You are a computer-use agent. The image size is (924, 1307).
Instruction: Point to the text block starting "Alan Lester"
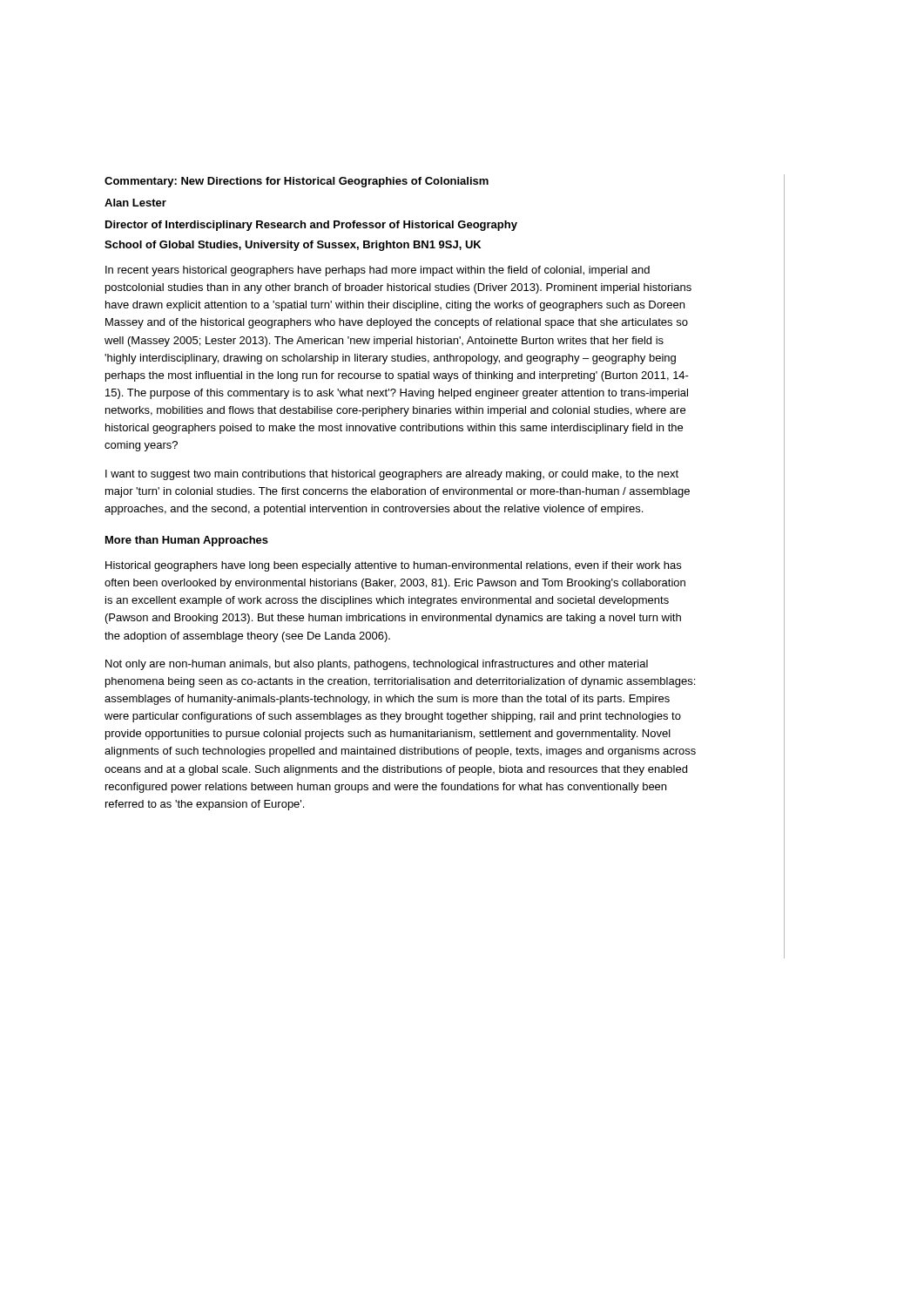click(135, 203)
